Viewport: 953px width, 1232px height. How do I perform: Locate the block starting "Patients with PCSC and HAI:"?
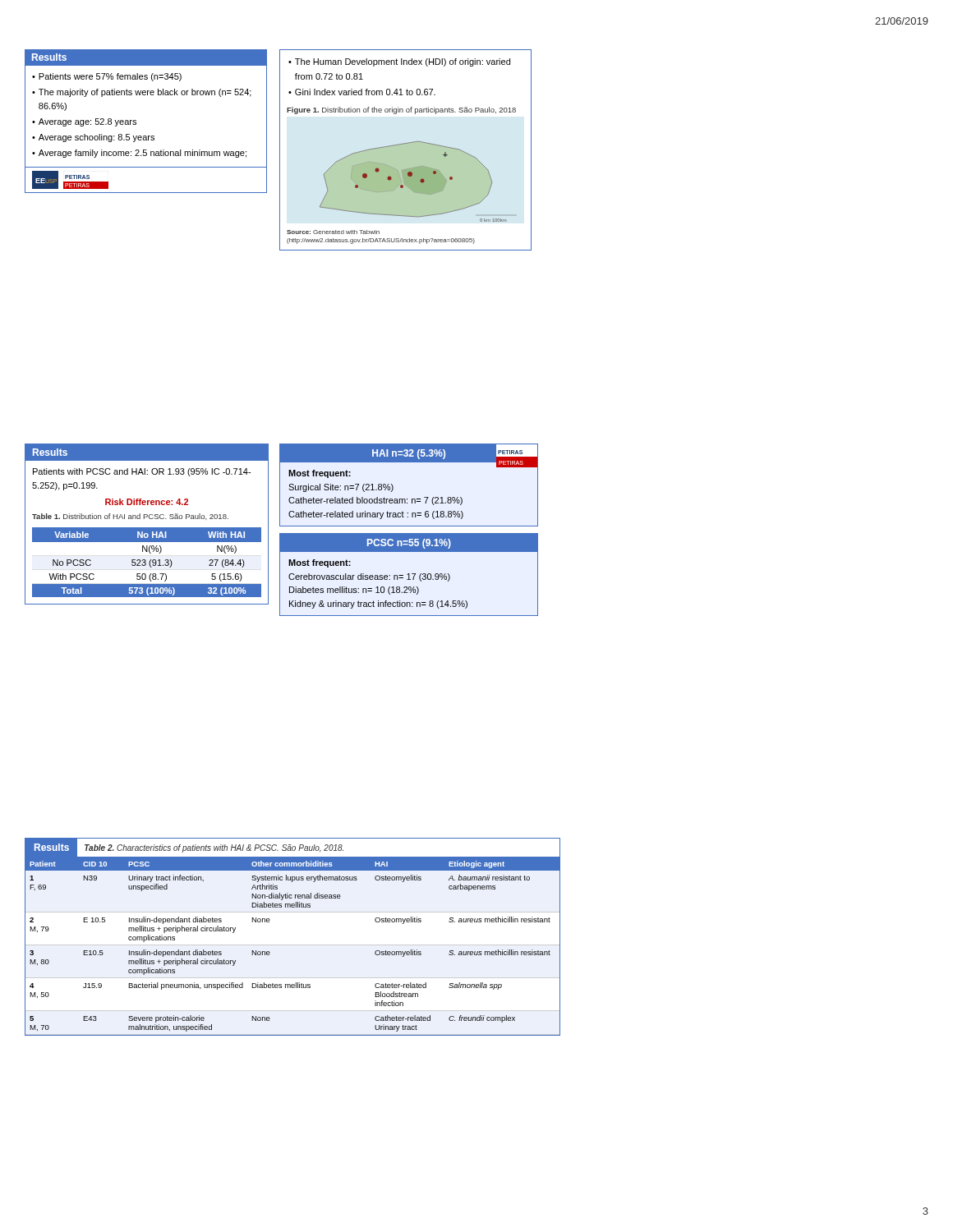tap(142, 478)
